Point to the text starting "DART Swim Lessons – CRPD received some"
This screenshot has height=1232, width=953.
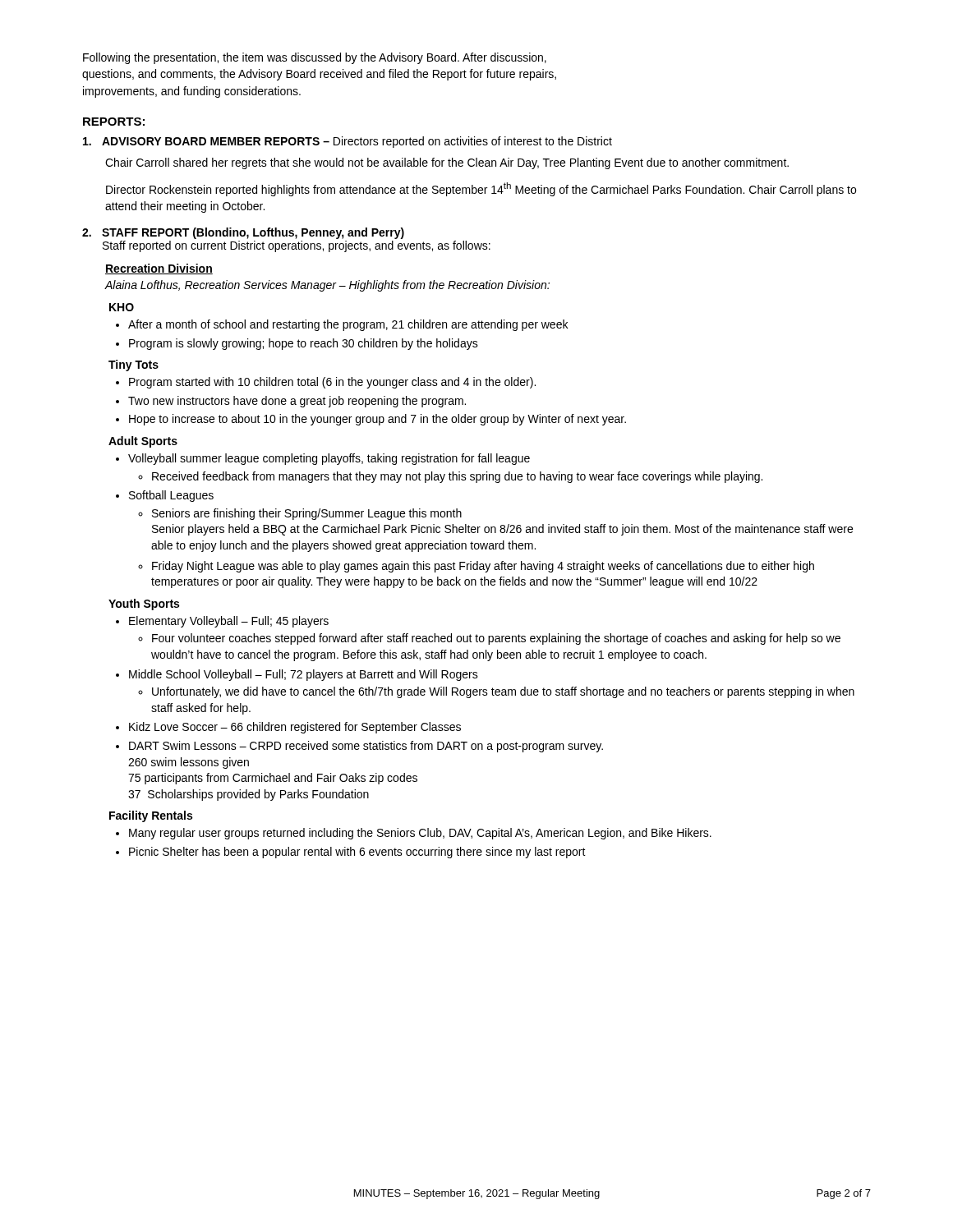point(366,747)
